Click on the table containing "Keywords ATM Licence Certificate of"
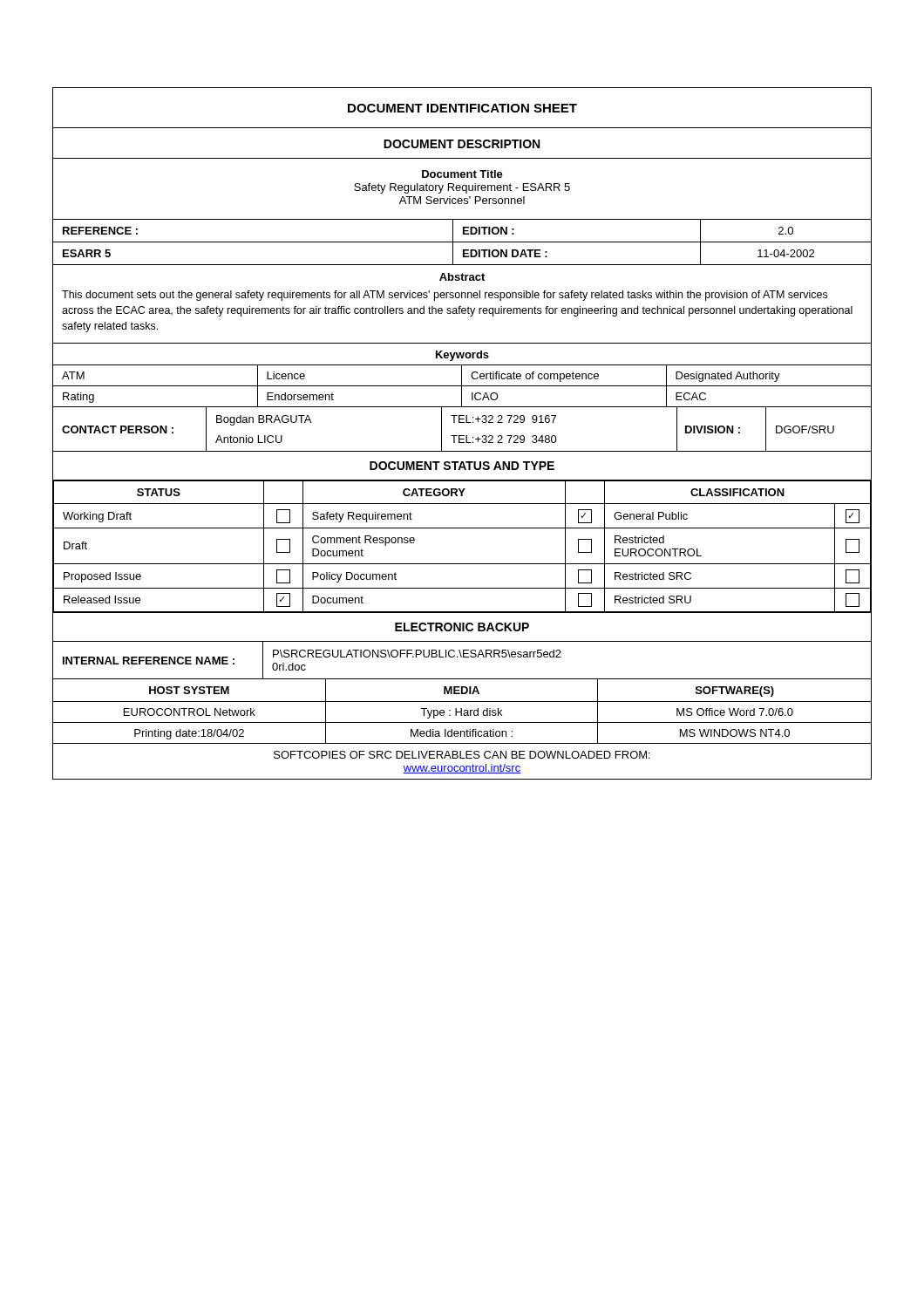924x1308 pixels. pos(462,398)
